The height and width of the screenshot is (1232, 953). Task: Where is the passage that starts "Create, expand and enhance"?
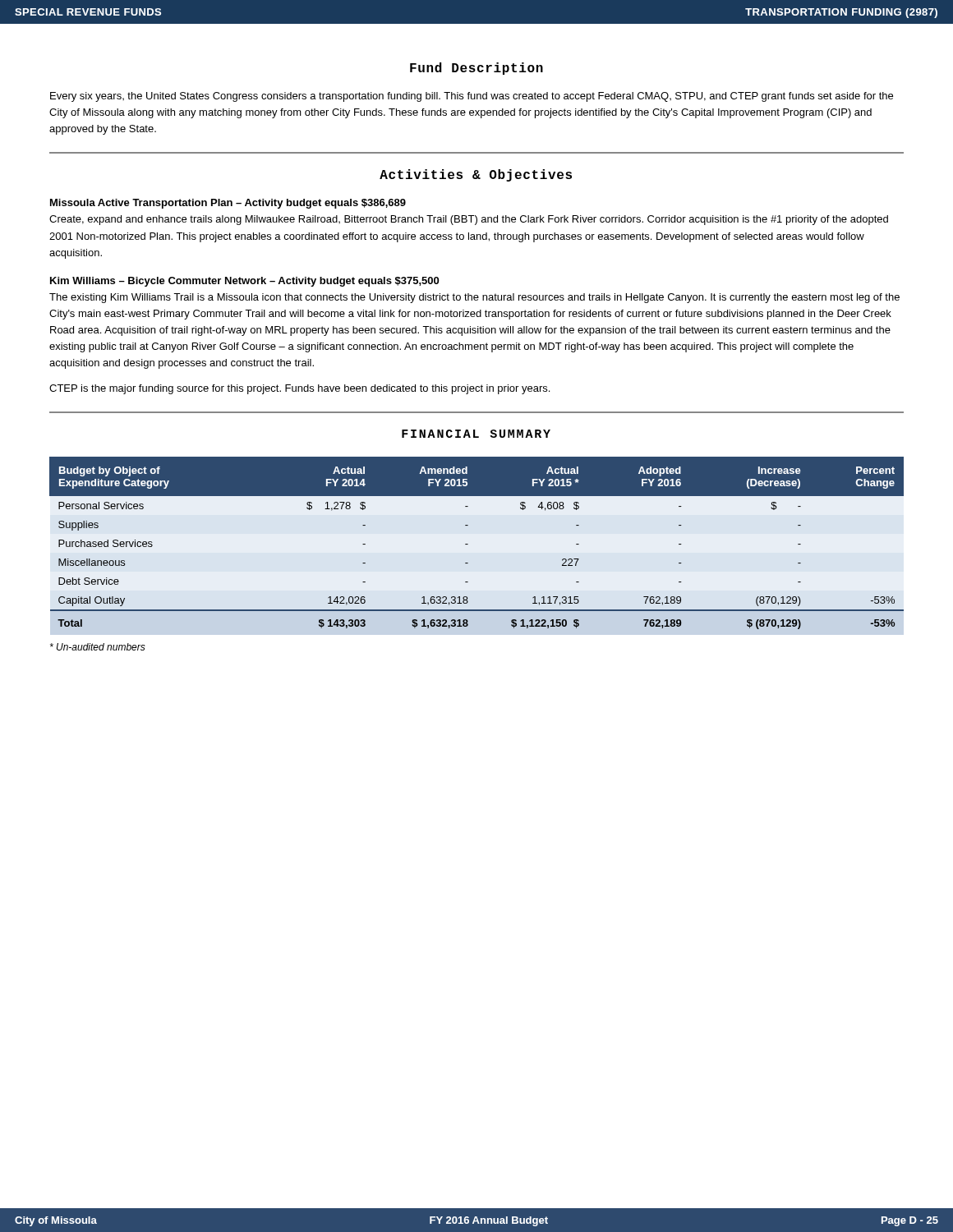[x=469, y=236]
